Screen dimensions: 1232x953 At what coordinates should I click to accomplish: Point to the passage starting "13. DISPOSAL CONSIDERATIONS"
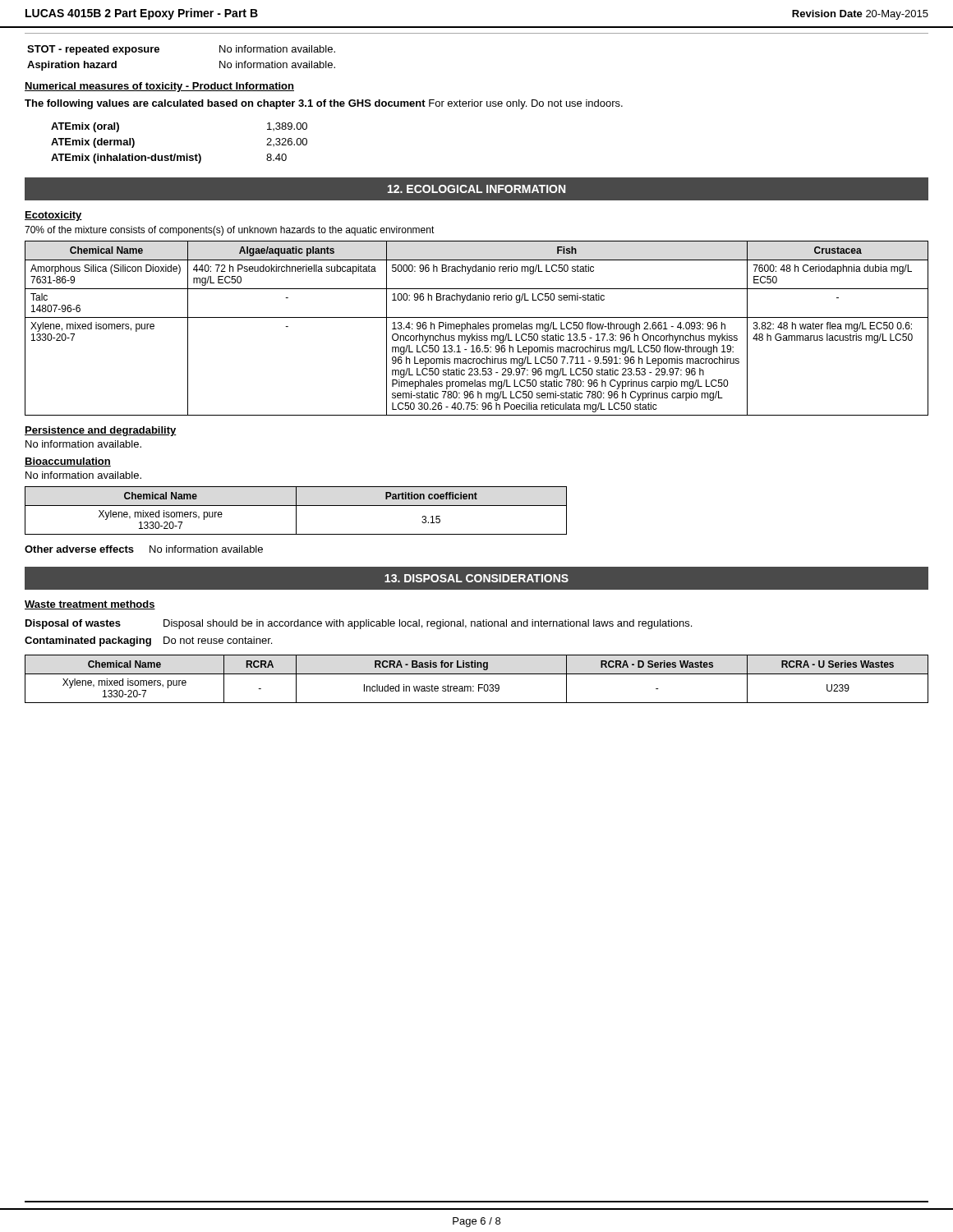click(x=476, y=578)
